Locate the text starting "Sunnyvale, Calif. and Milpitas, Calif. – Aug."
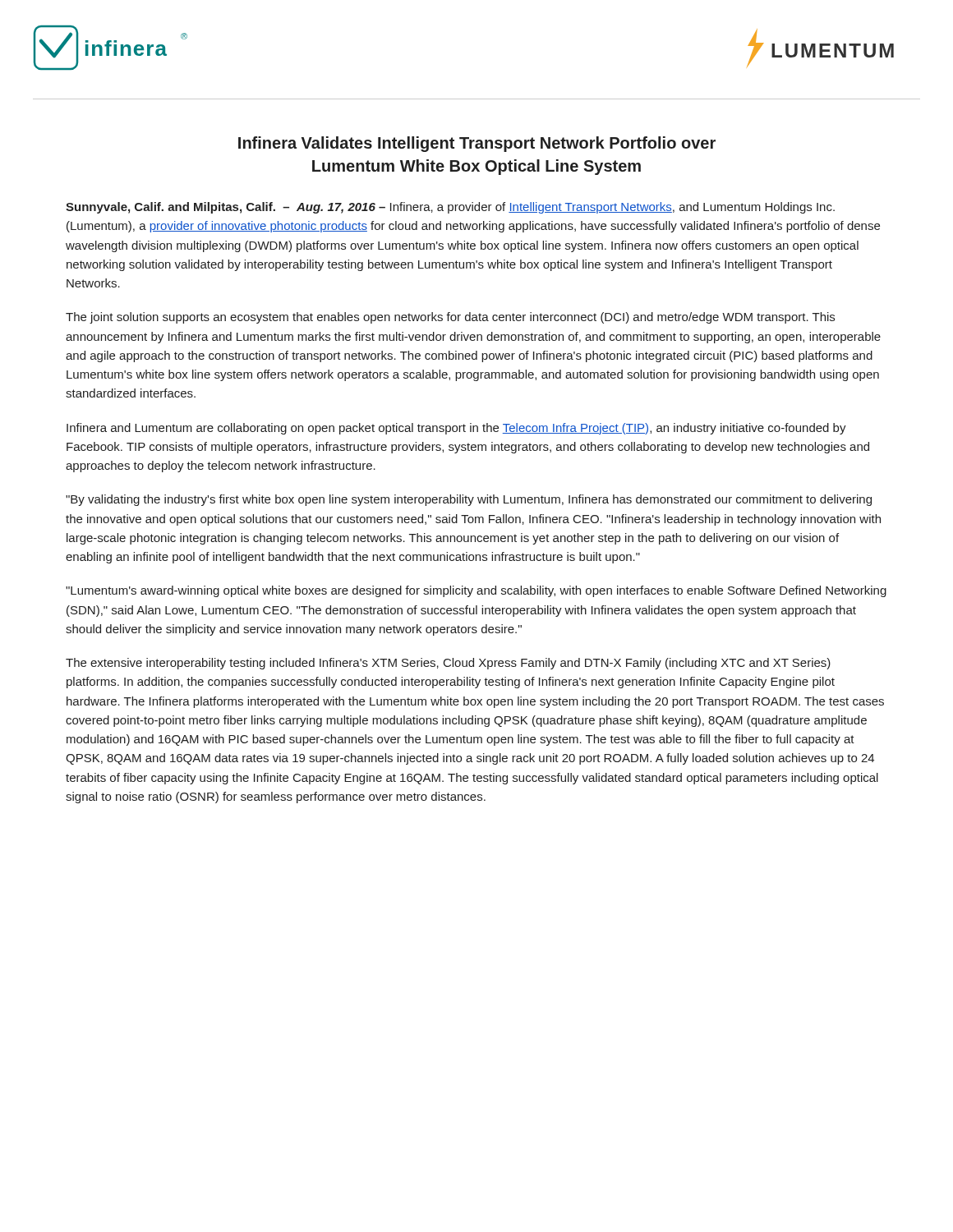953x1232 pixels. click(473, 245)
